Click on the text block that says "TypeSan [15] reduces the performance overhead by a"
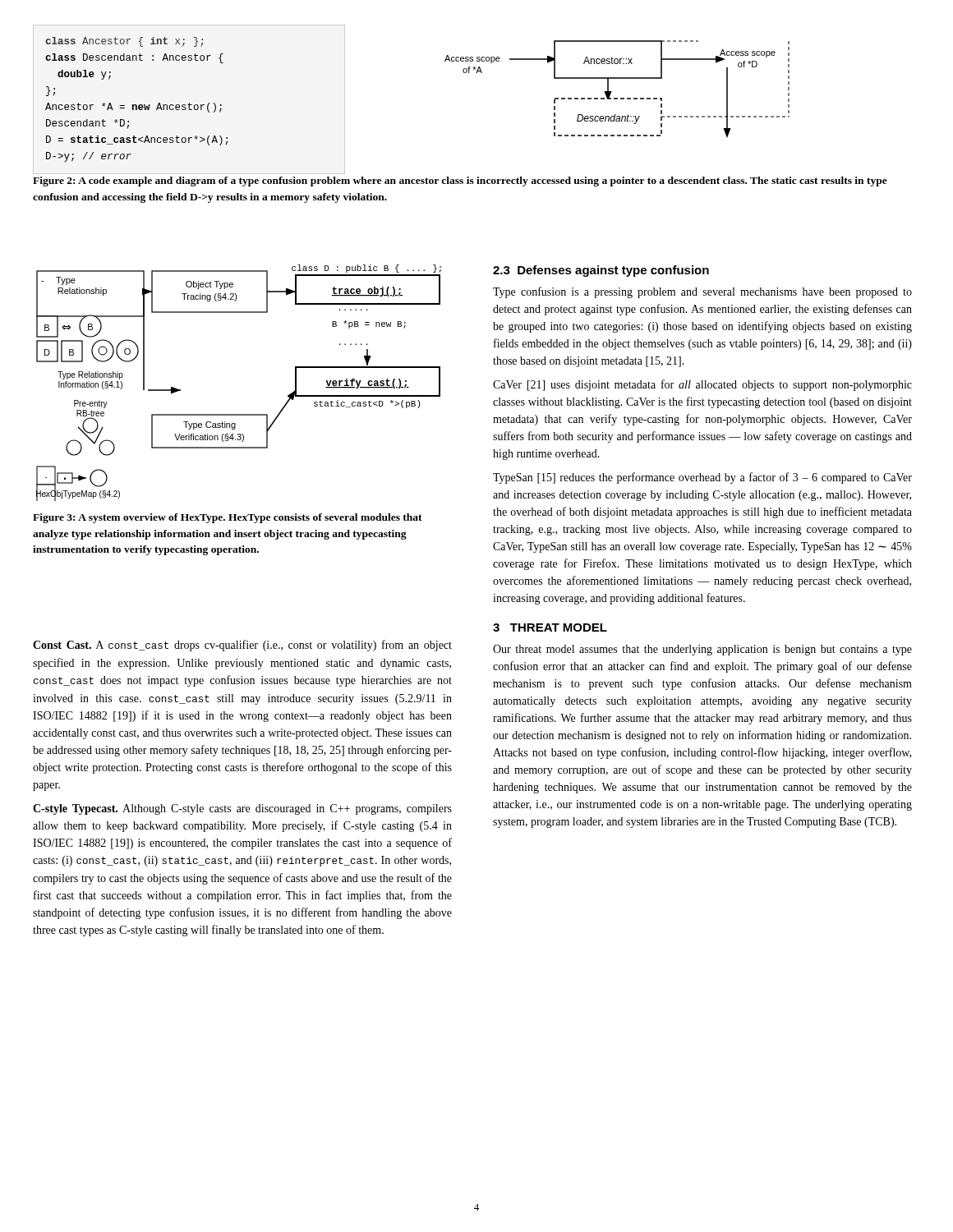The image size is (953, 1232). coord(702,538)
